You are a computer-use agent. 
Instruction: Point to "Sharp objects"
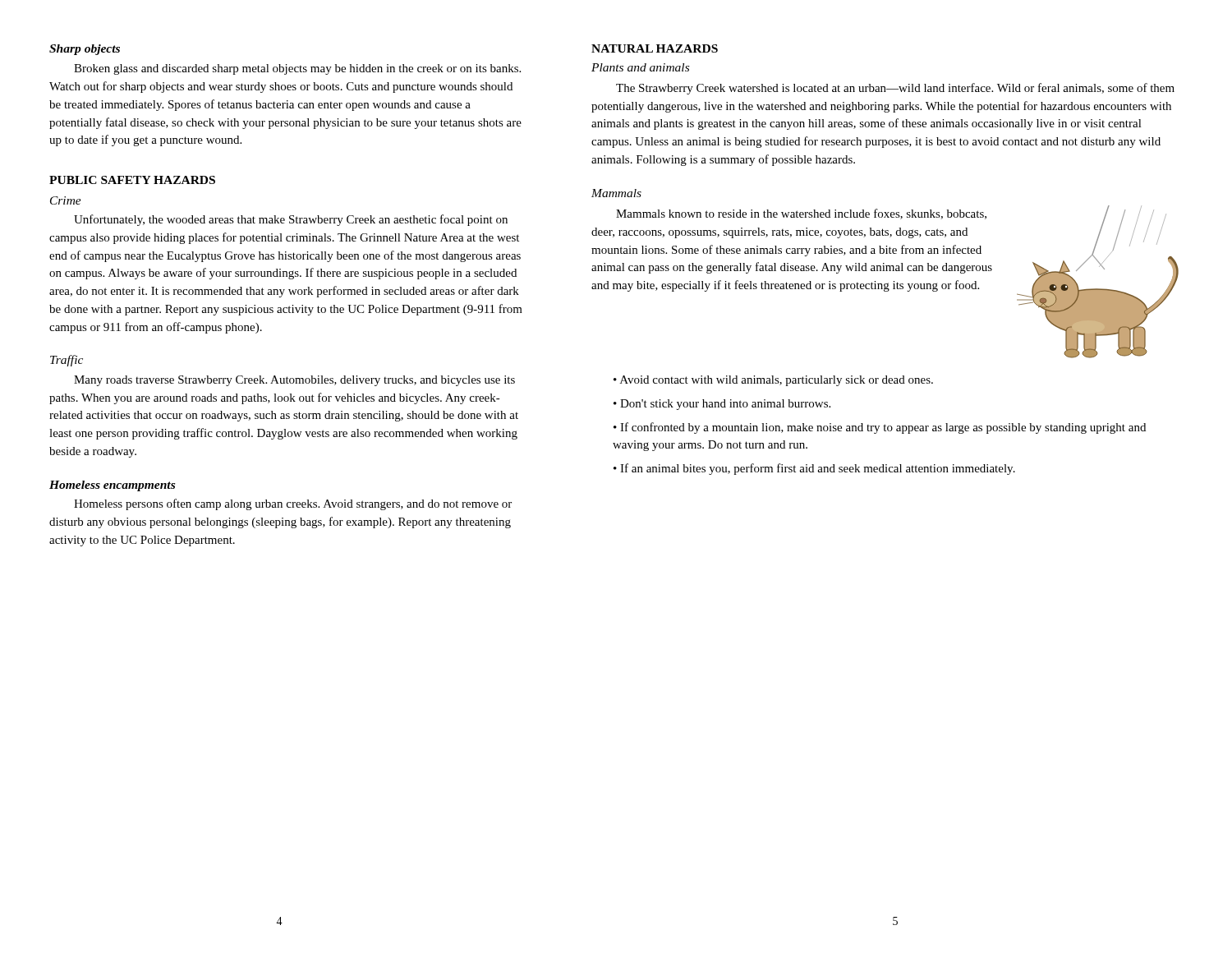[85, 48]
